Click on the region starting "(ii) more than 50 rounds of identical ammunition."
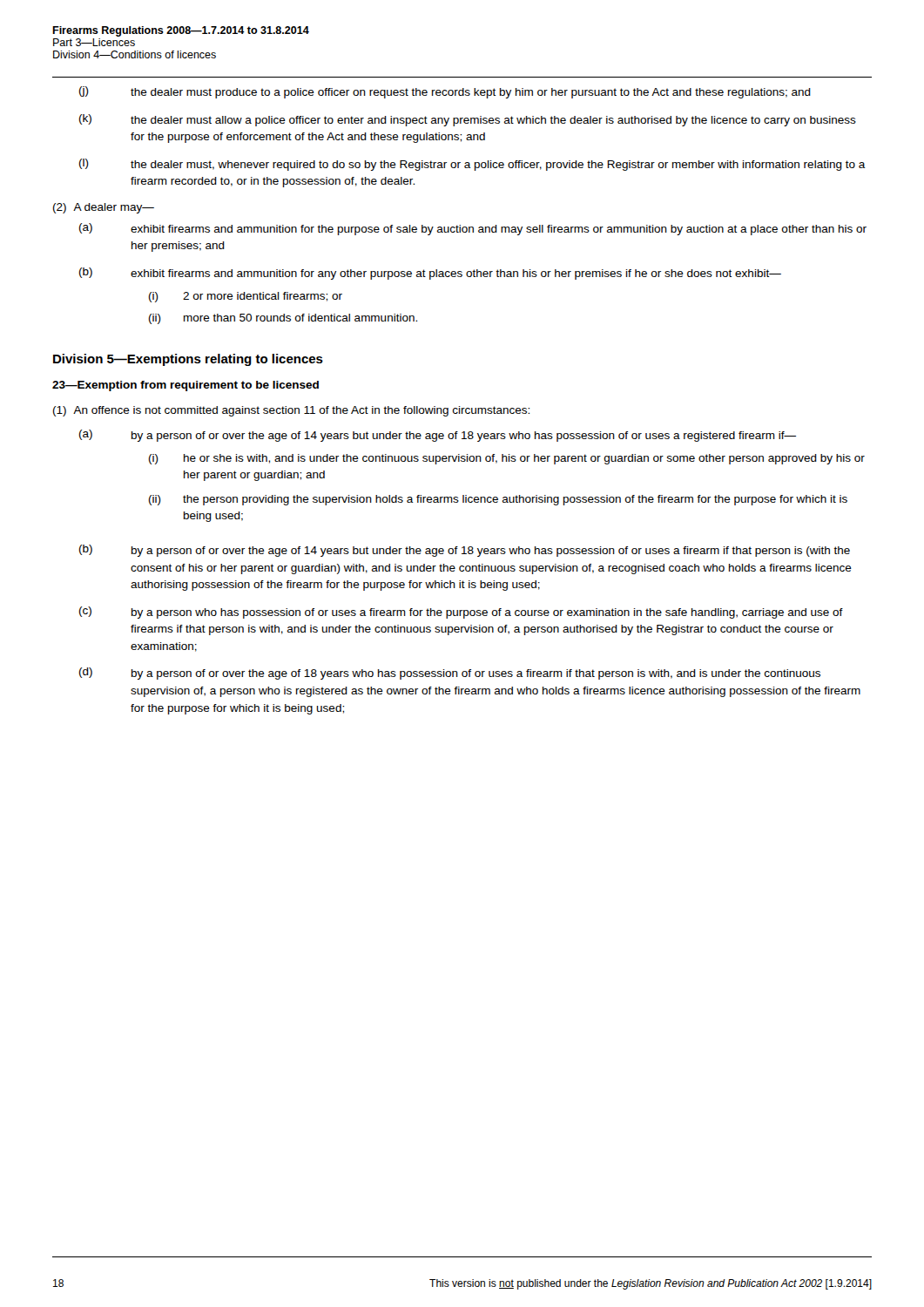Image resolution: width=924 pixels, height=1307 pixels. [274, 318]
